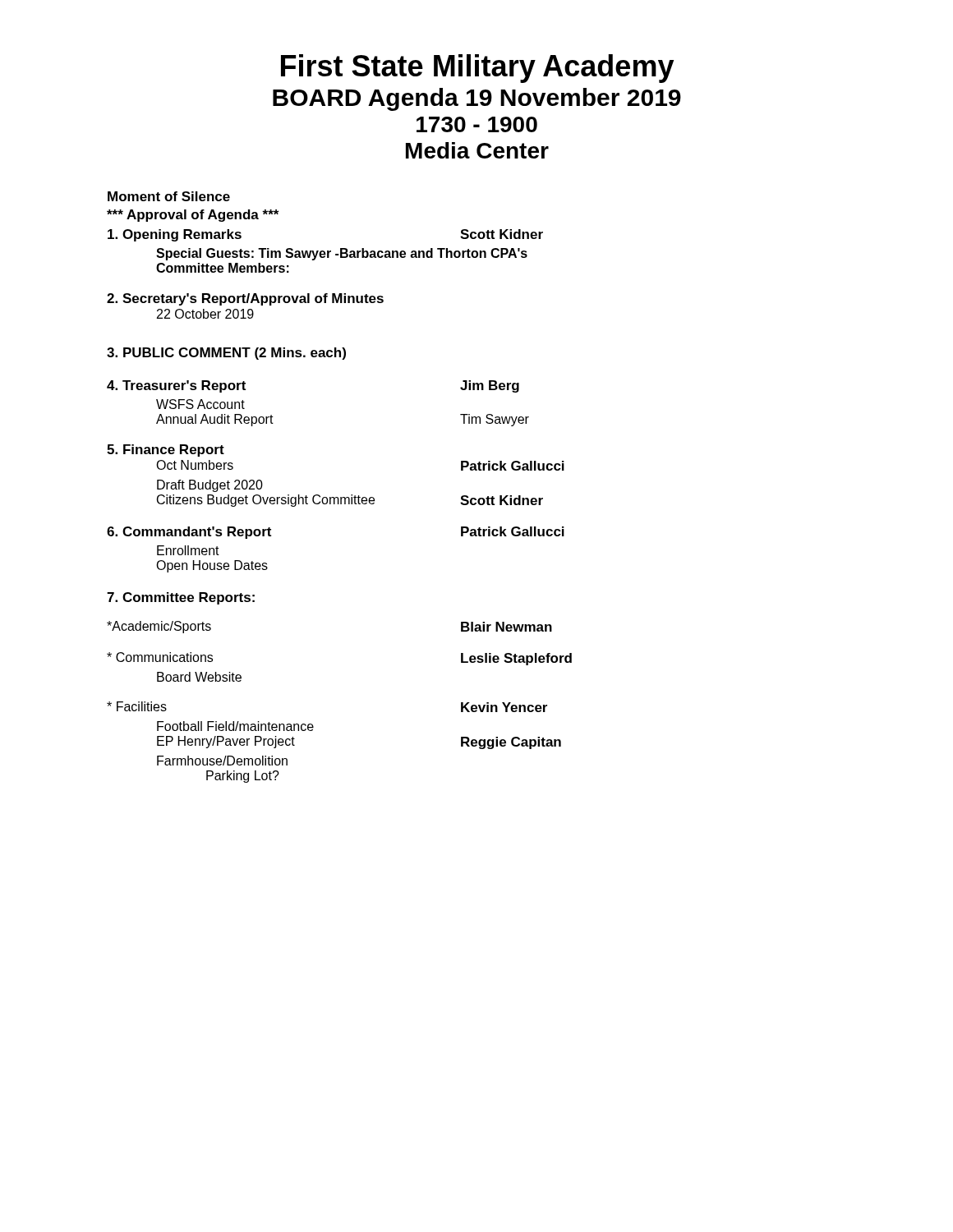The height and width of the screenshot is (1232, 953).
Task: Locate the list item that reads "7. Committee Reports:"
Action: [181, 598]
